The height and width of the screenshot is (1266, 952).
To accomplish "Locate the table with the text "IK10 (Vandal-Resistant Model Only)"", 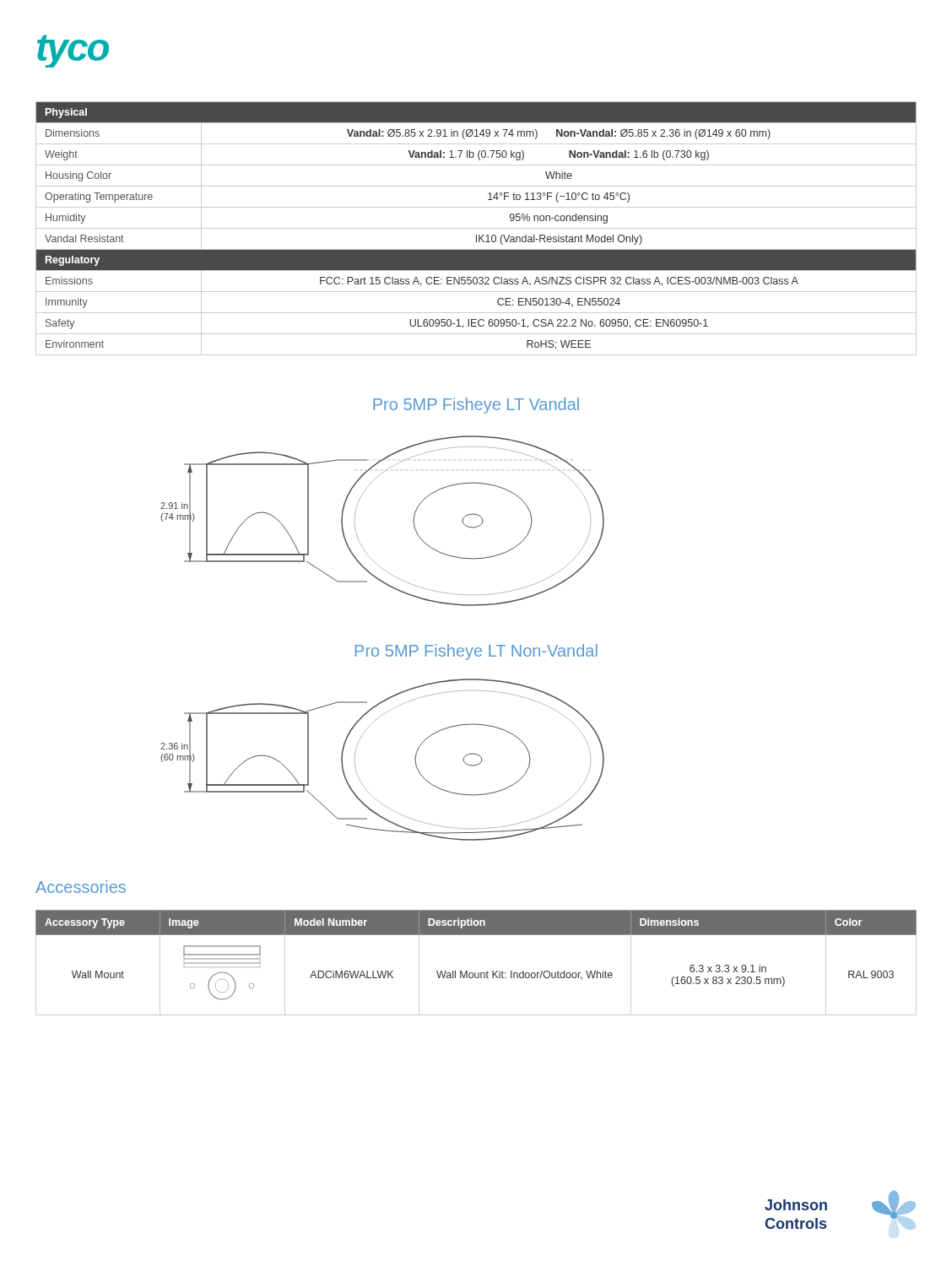I will [476, 228].
